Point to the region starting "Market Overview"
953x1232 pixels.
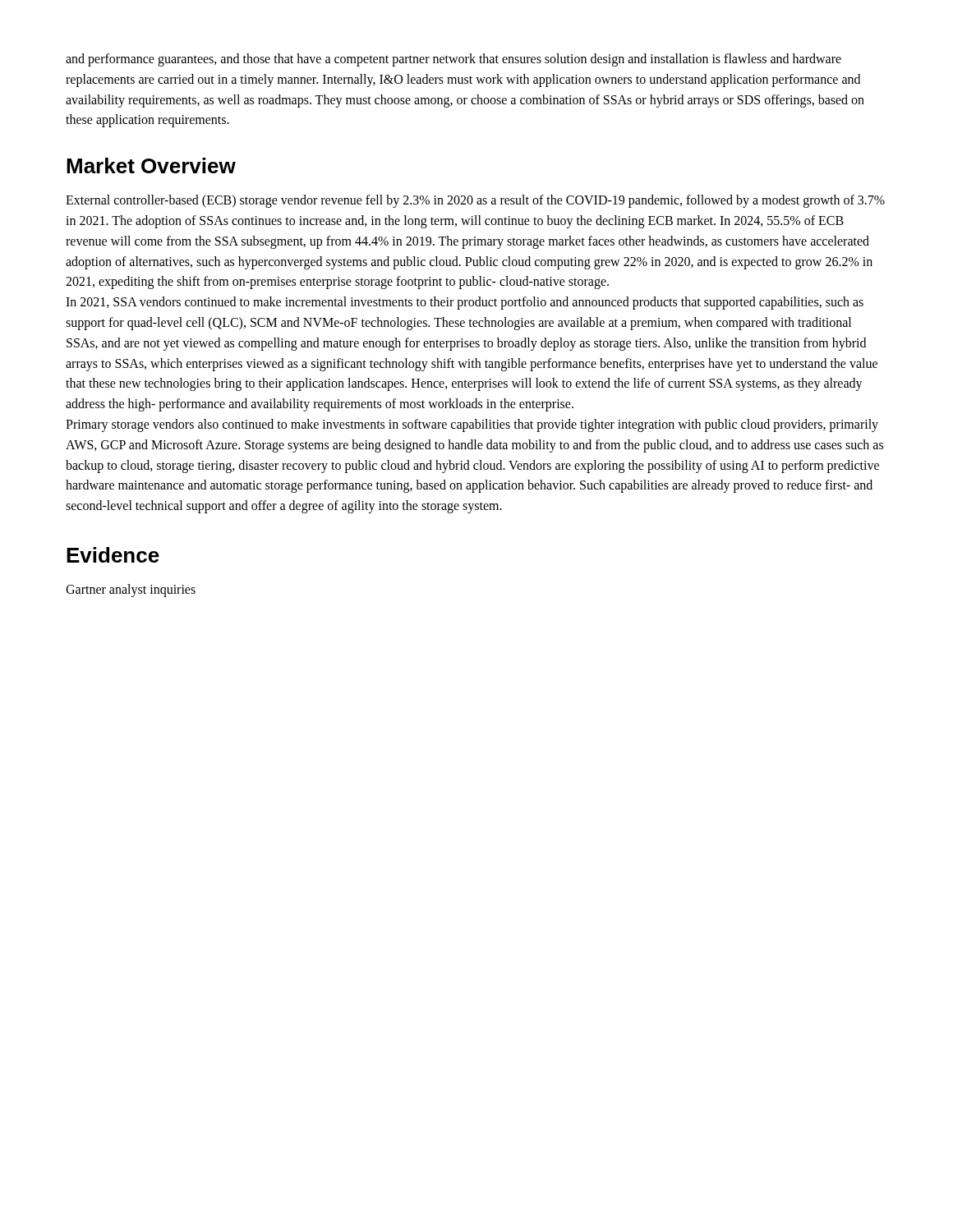coord(151,166)
